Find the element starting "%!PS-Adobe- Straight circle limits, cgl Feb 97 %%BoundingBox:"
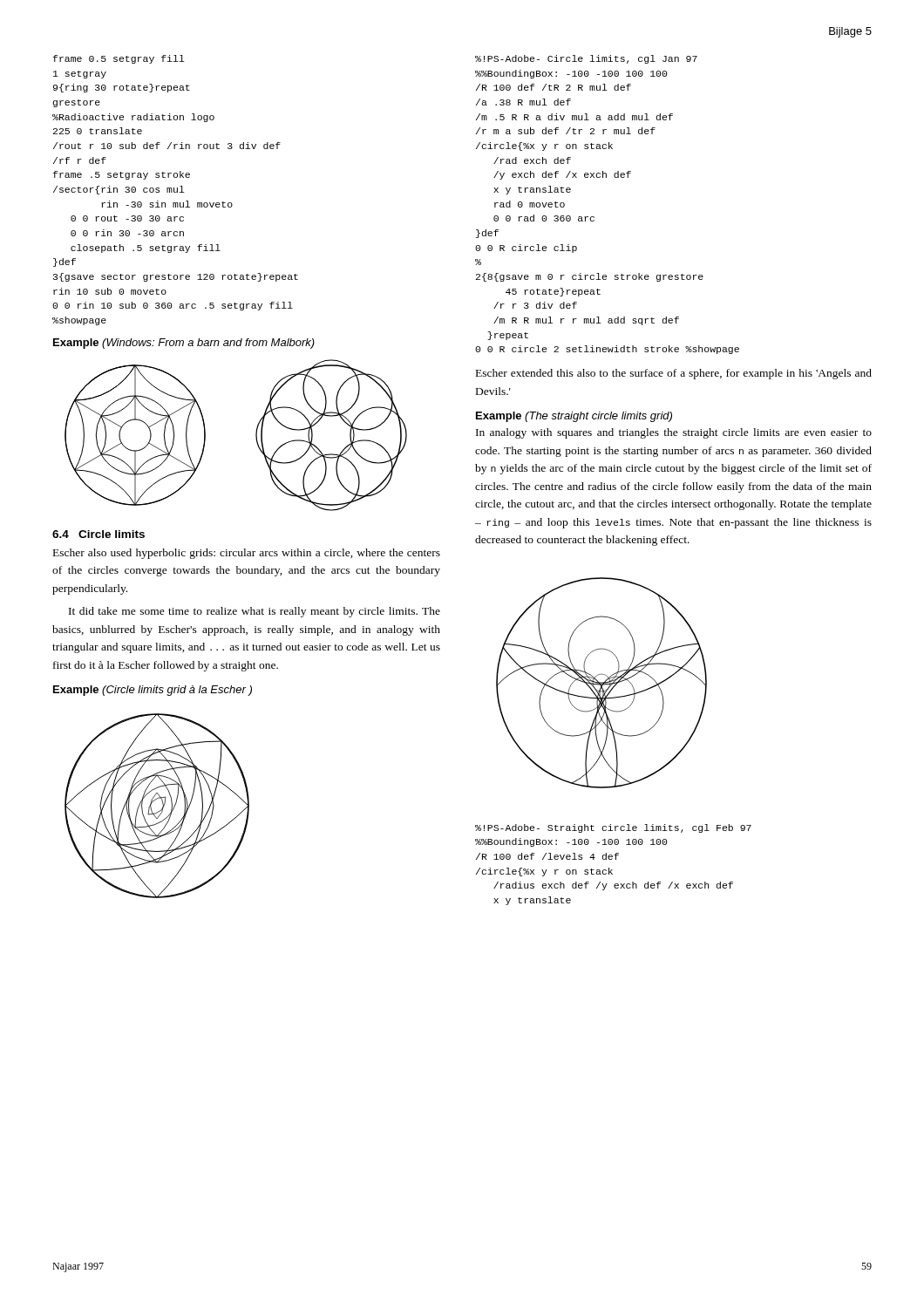The height and width of the screenshot is (1308, 924). tap(613, 828)
